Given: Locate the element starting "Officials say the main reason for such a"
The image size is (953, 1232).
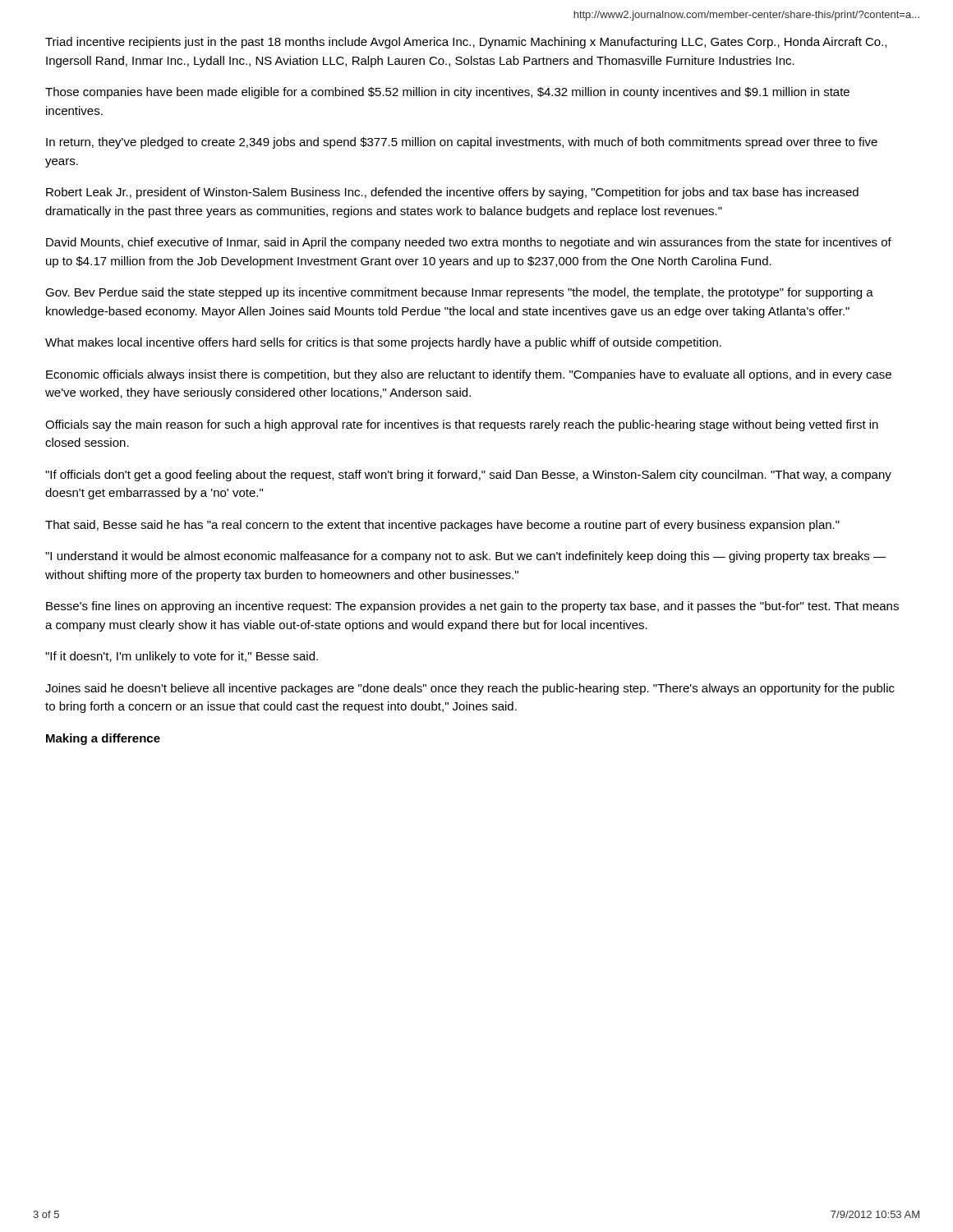Looking at the screenshot, I should point(462,433).
